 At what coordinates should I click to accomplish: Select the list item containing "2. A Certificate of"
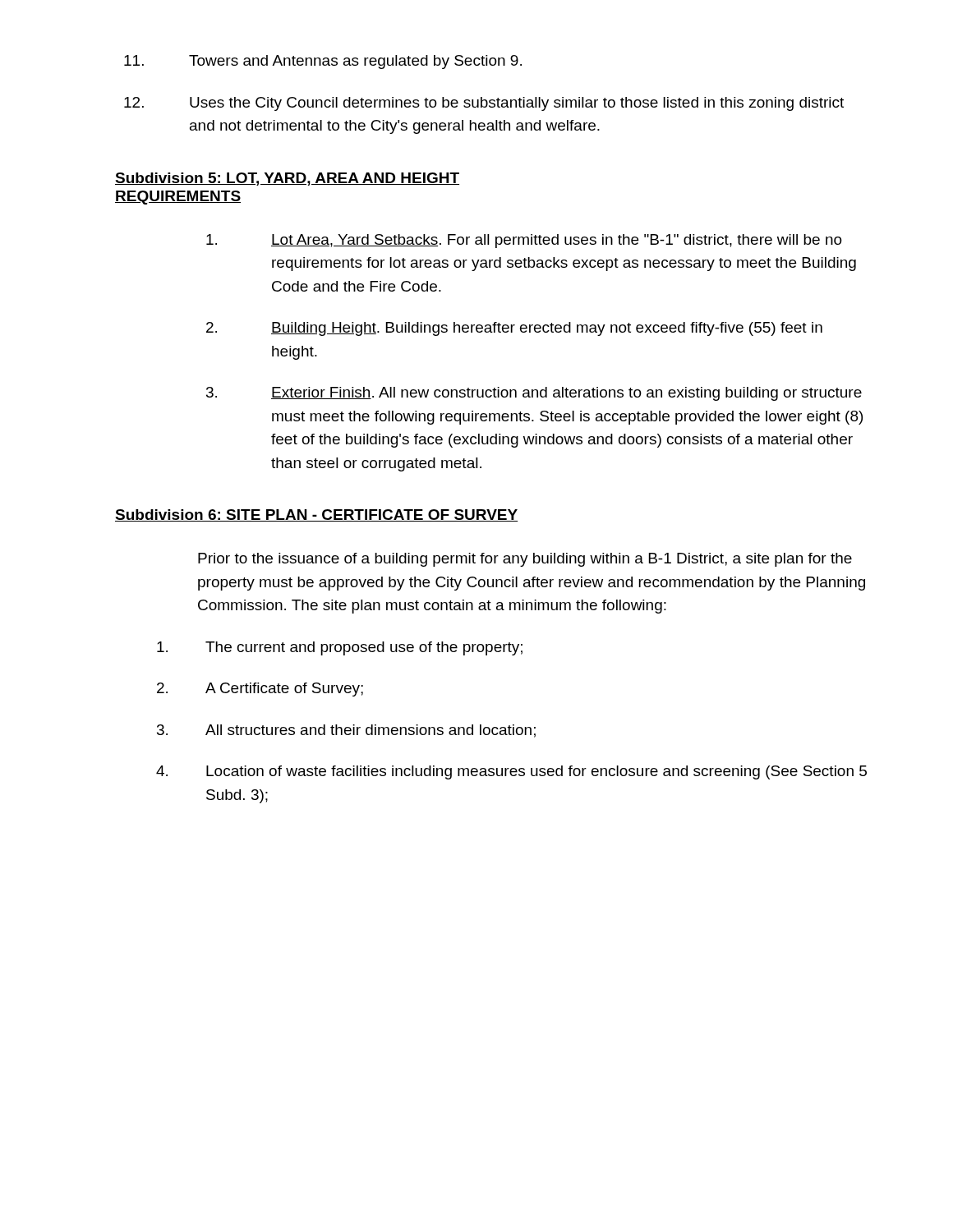coord(260,690)
